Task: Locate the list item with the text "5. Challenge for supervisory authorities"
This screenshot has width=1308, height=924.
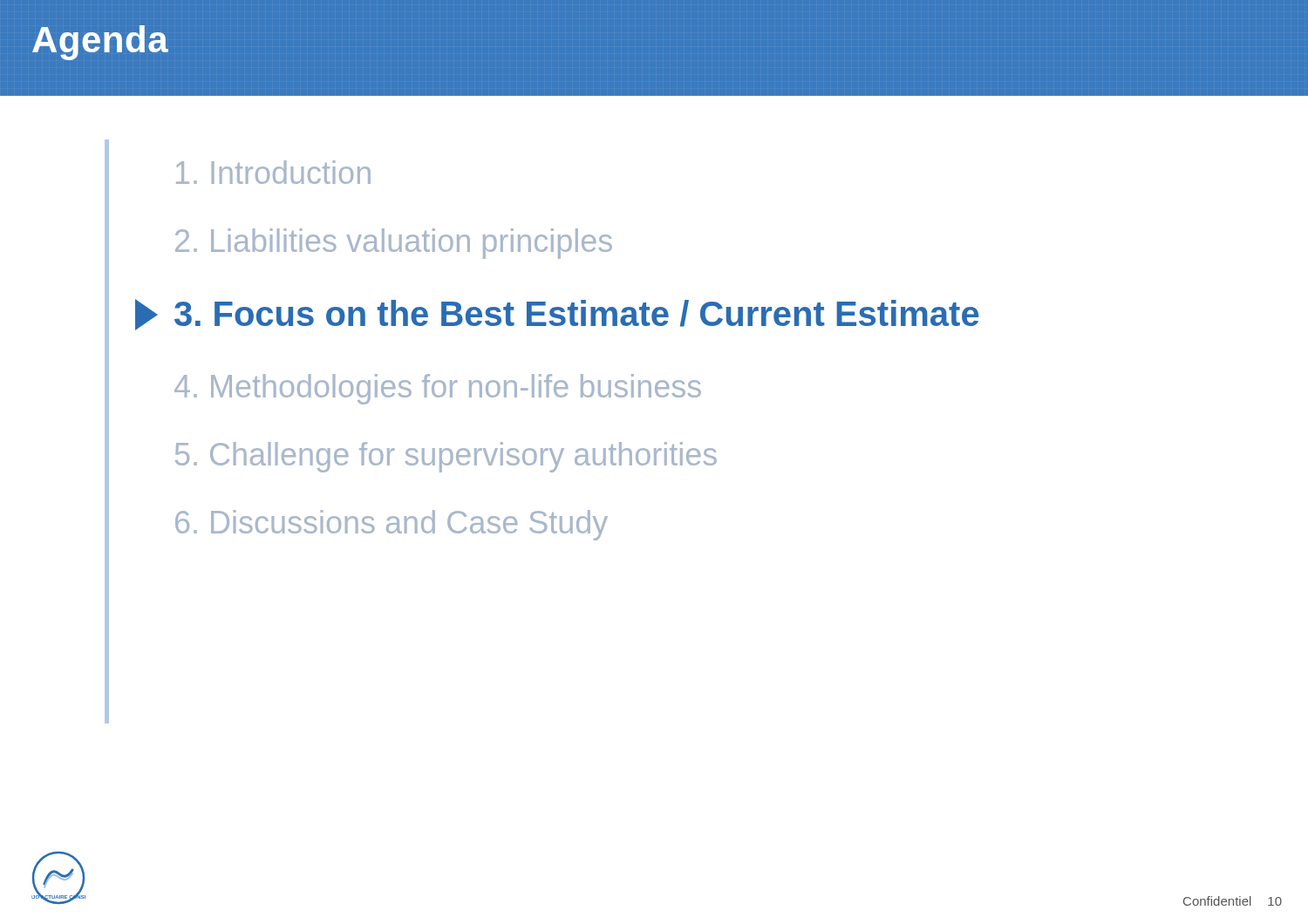Action: point(446,455)
